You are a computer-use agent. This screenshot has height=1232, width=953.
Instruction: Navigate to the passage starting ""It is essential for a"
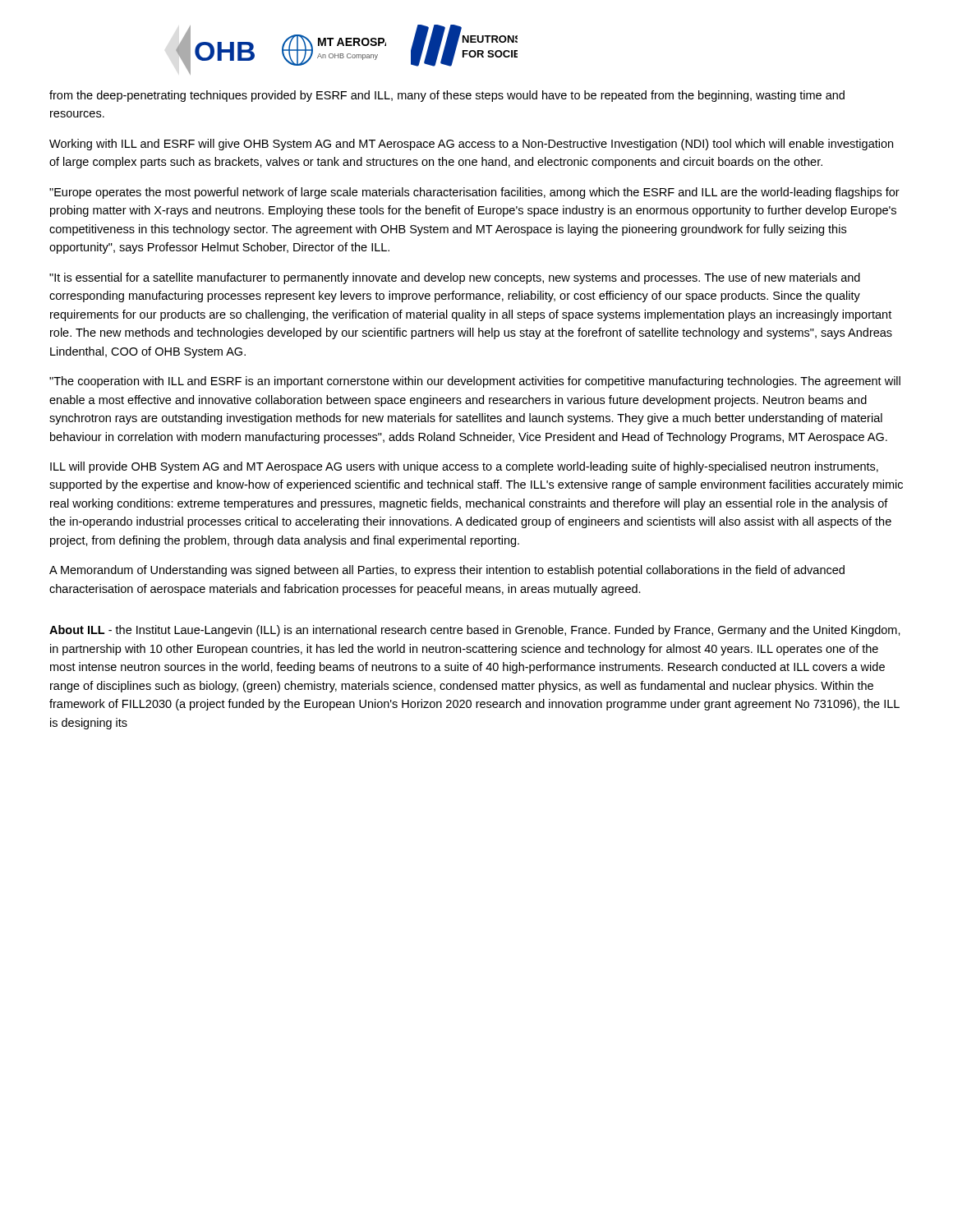[x=471, y=314]
